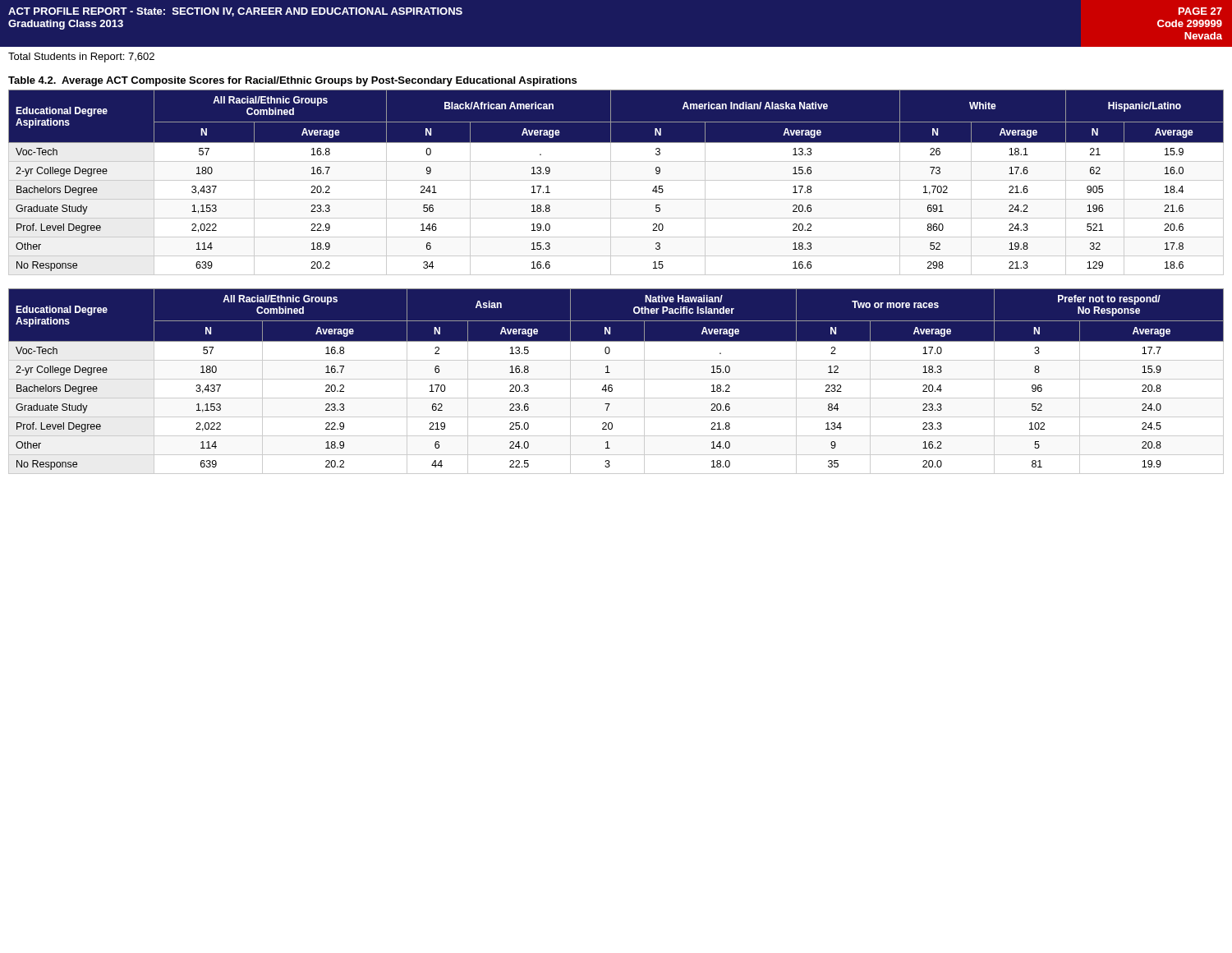
Task: Locate the text starting "Total Students in Report: 7,602"
Action: (x=82, y=56)
